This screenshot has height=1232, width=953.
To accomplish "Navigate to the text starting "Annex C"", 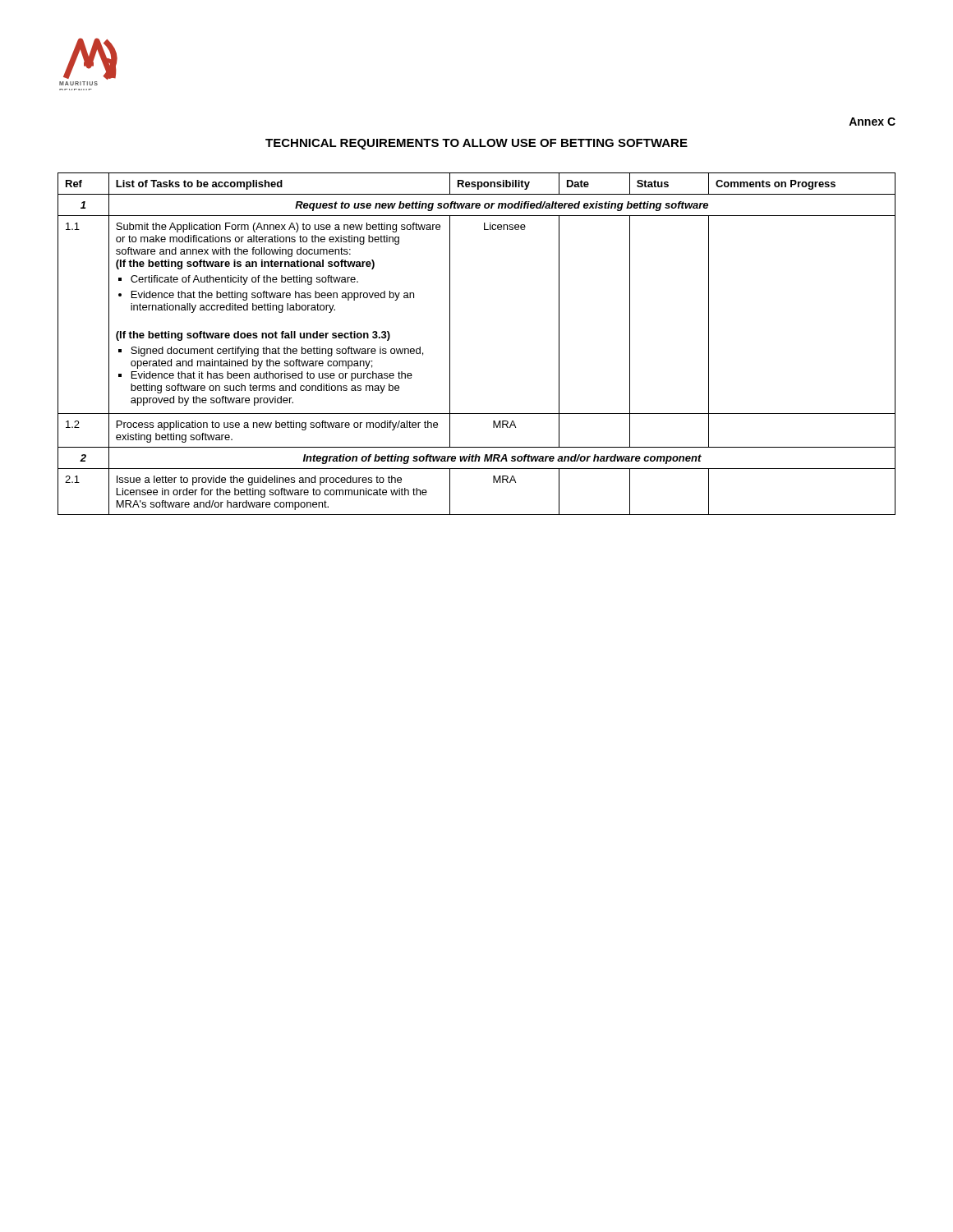I will (x=872, y=122).
